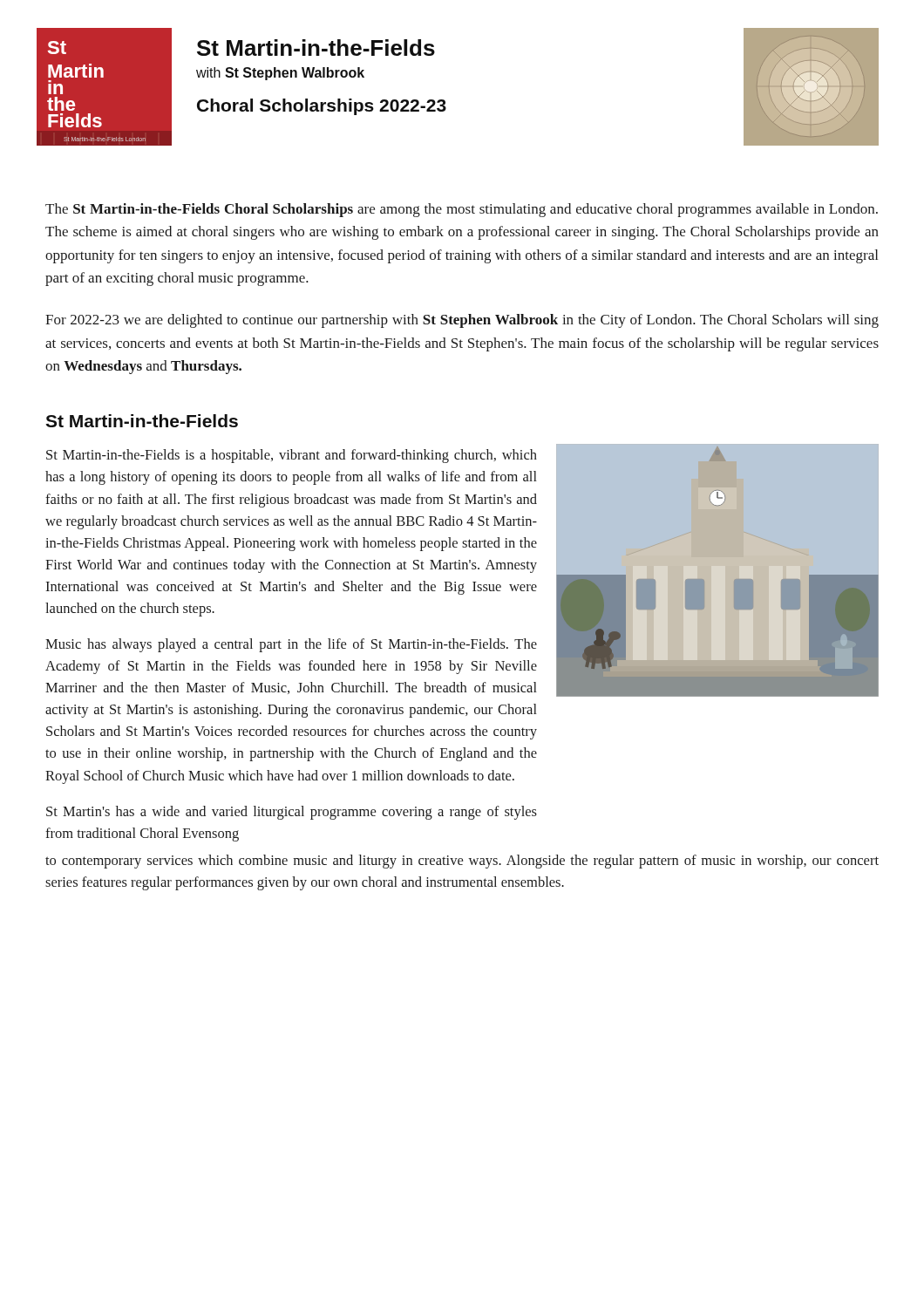The image size is (924, 1308).
Task: Find the passage starting "St Martin-in-the-Fields is a hospitable, vibrant and forward-thinking"
Action: coord(291,532)
